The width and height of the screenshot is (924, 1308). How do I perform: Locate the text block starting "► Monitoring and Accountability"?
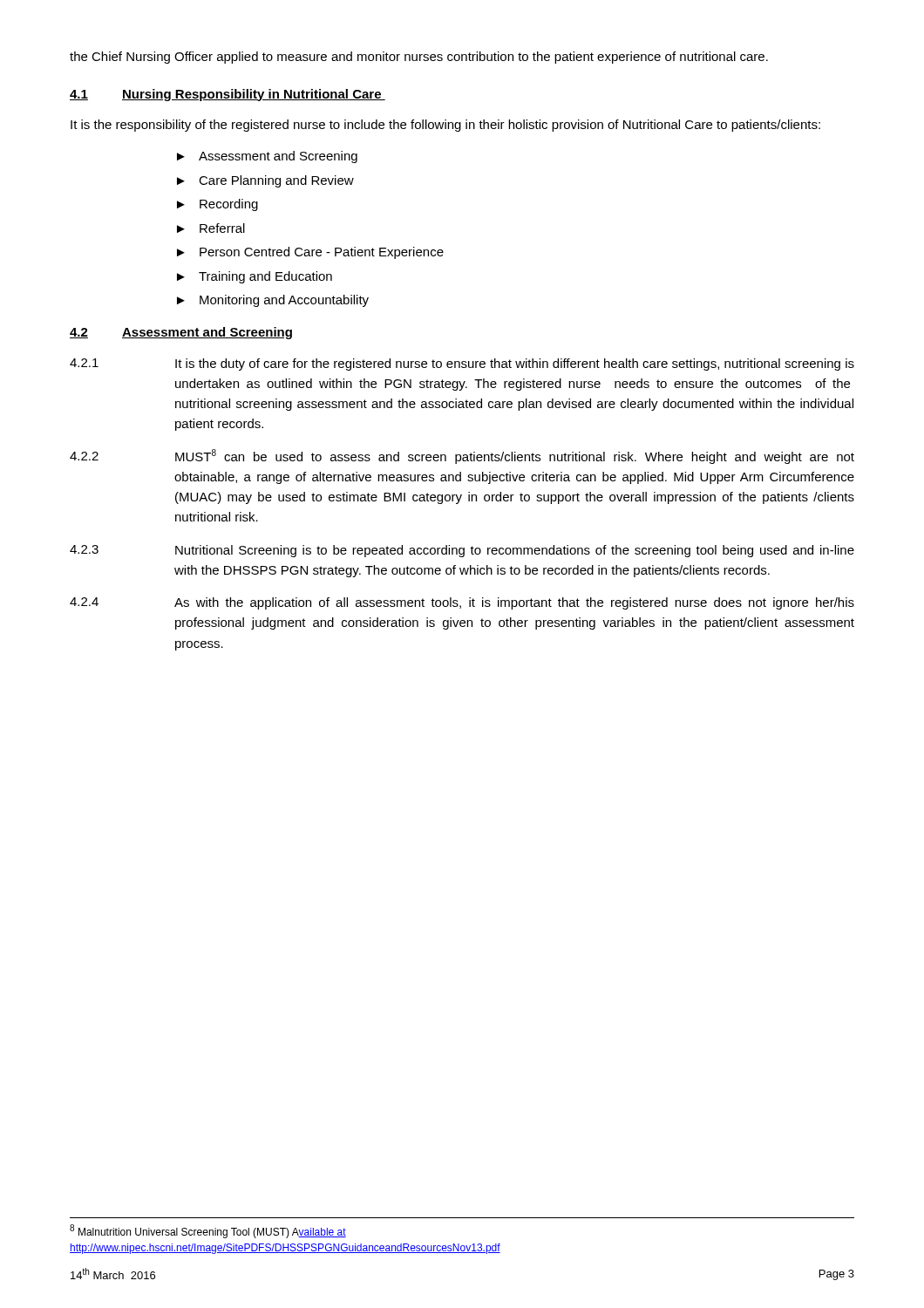[272, 300]
